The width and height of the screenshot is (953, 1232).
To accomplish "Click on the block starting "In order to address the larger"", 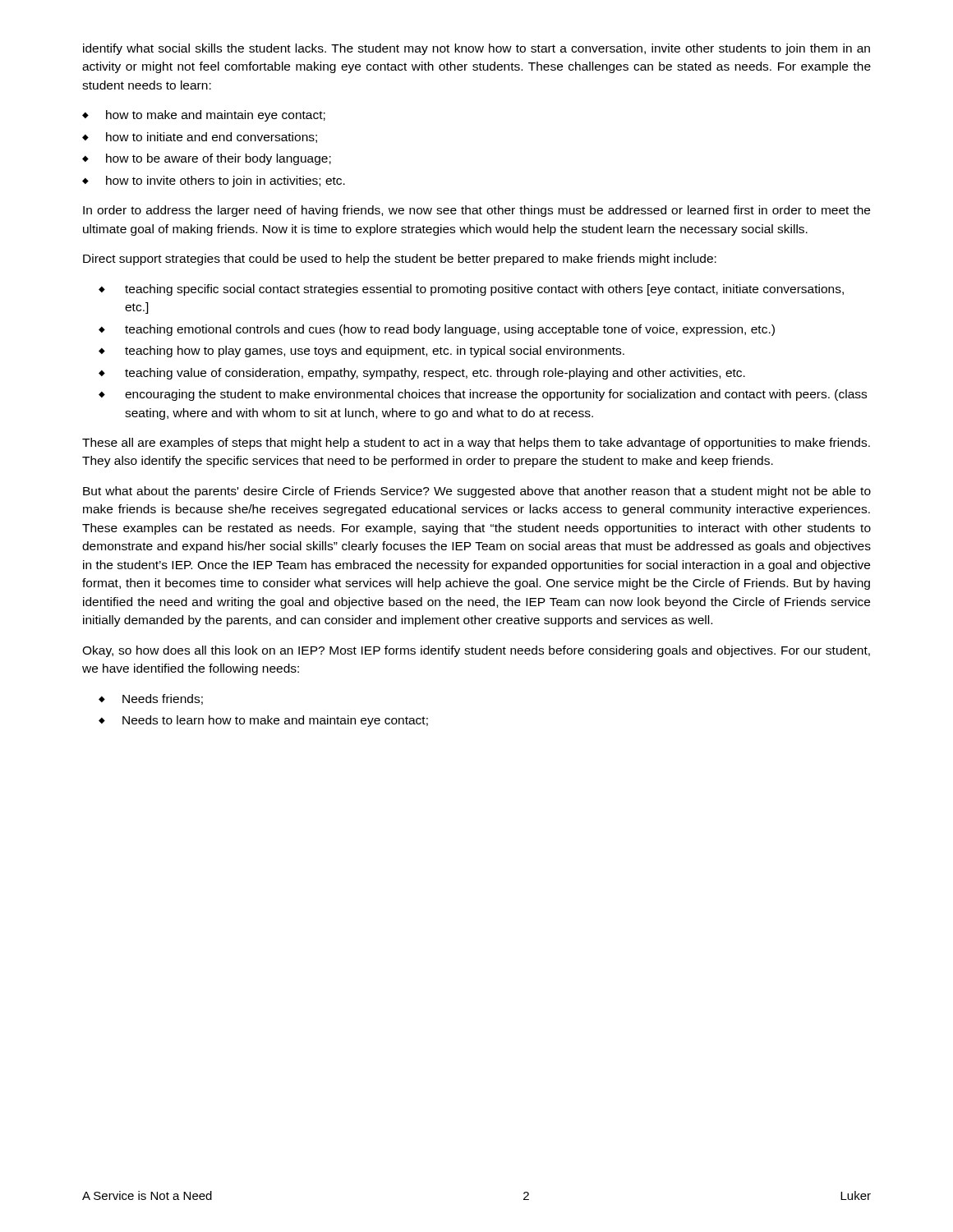I will coord(476,220).
